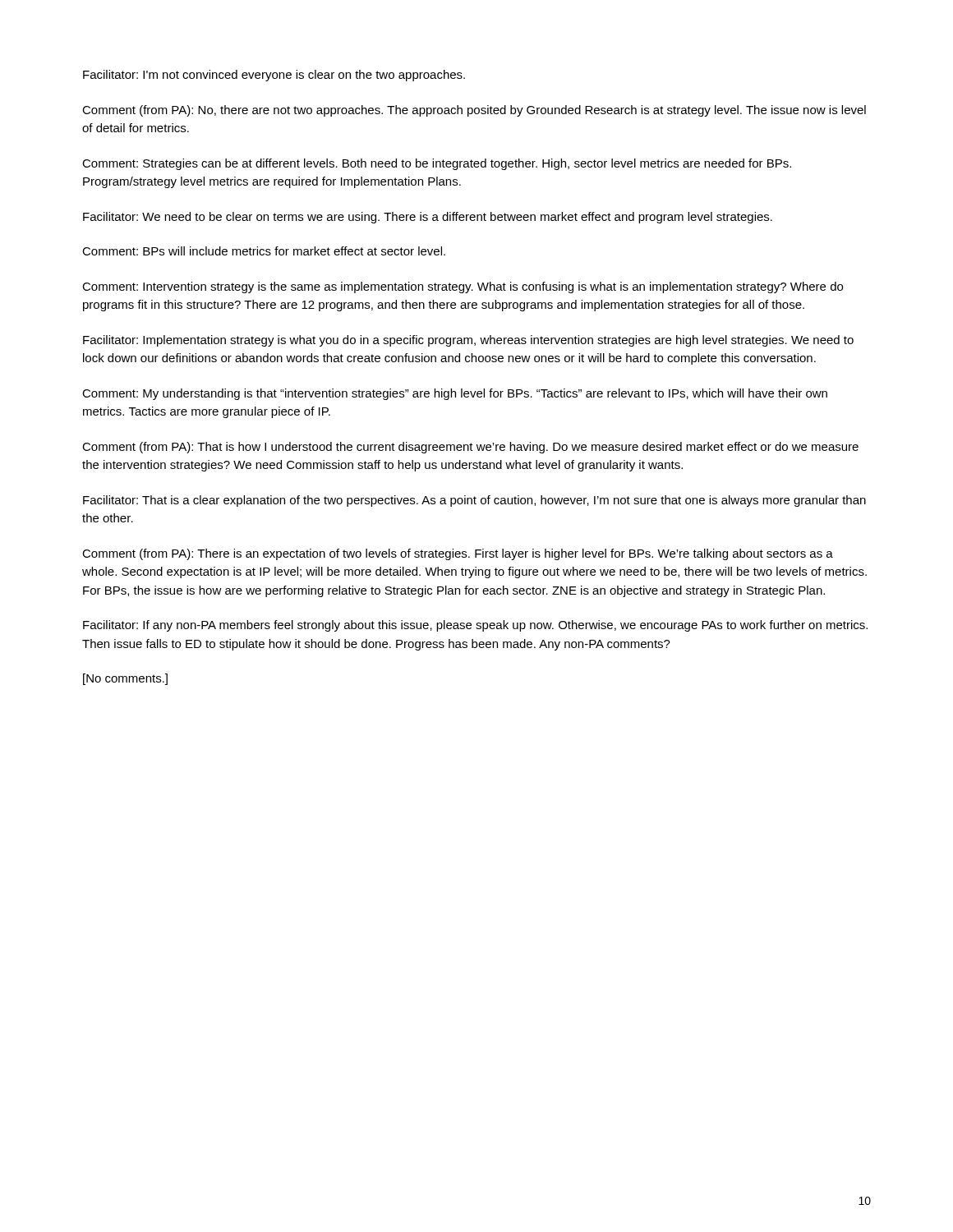Viewport: 953px width, 1232px height.
Task: Locate the text block that reads "Facilitator: We need"
Action: tap(428, 216)
